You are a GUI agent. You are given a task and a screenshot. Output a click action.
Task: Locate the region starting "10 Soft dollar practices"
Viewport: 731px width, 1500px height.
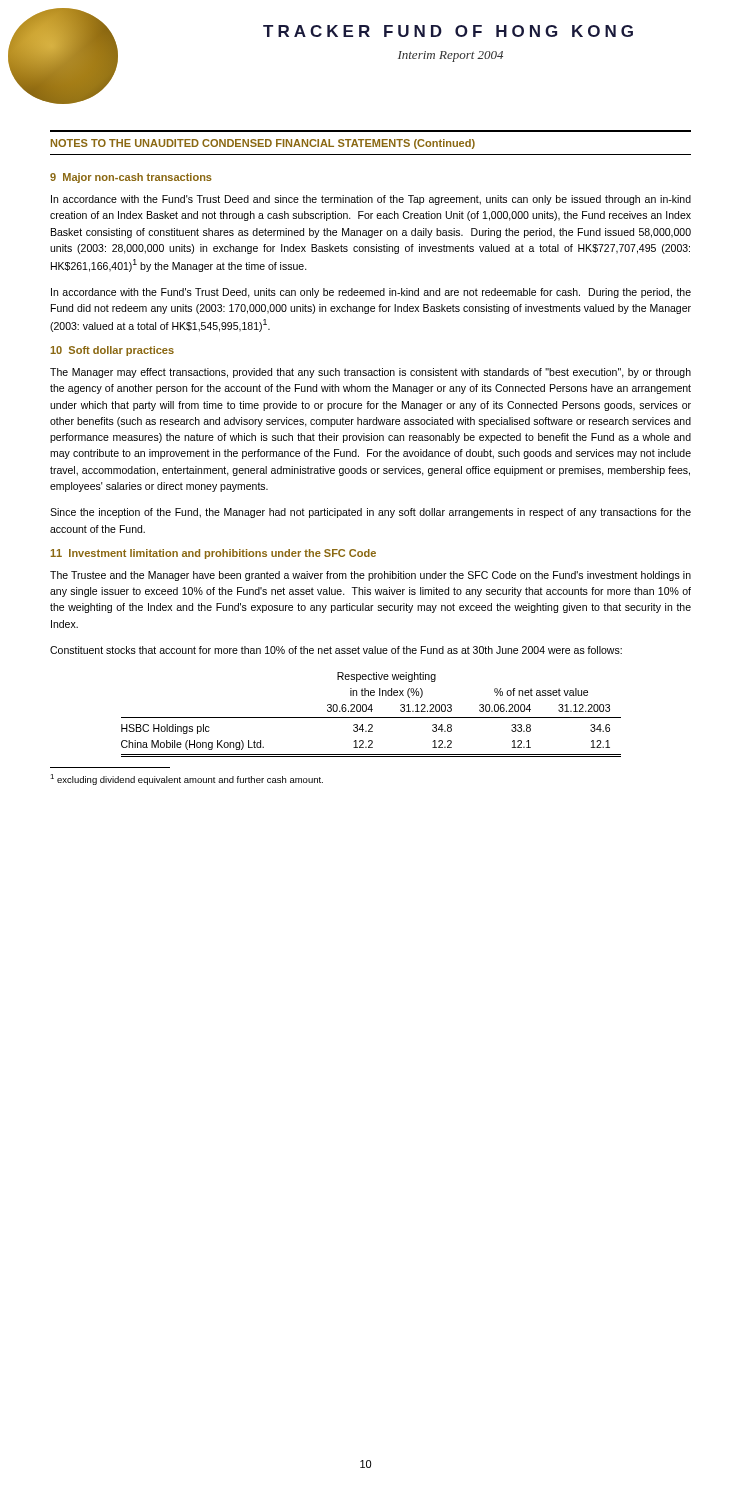point(112,350)
